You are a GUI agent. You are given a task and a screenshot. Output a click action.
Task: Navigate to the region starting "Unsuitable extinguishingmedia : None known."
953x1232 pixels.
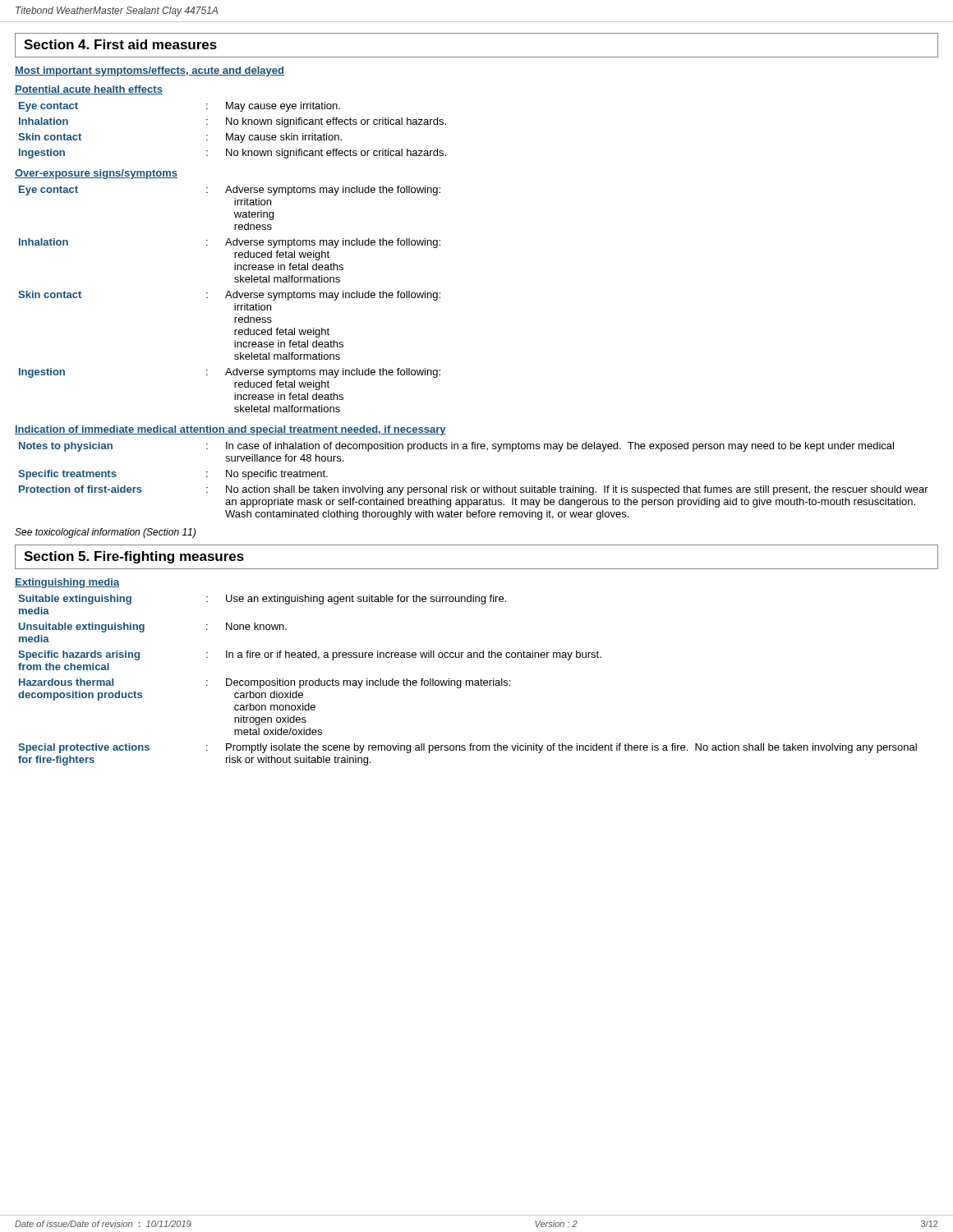84,627
